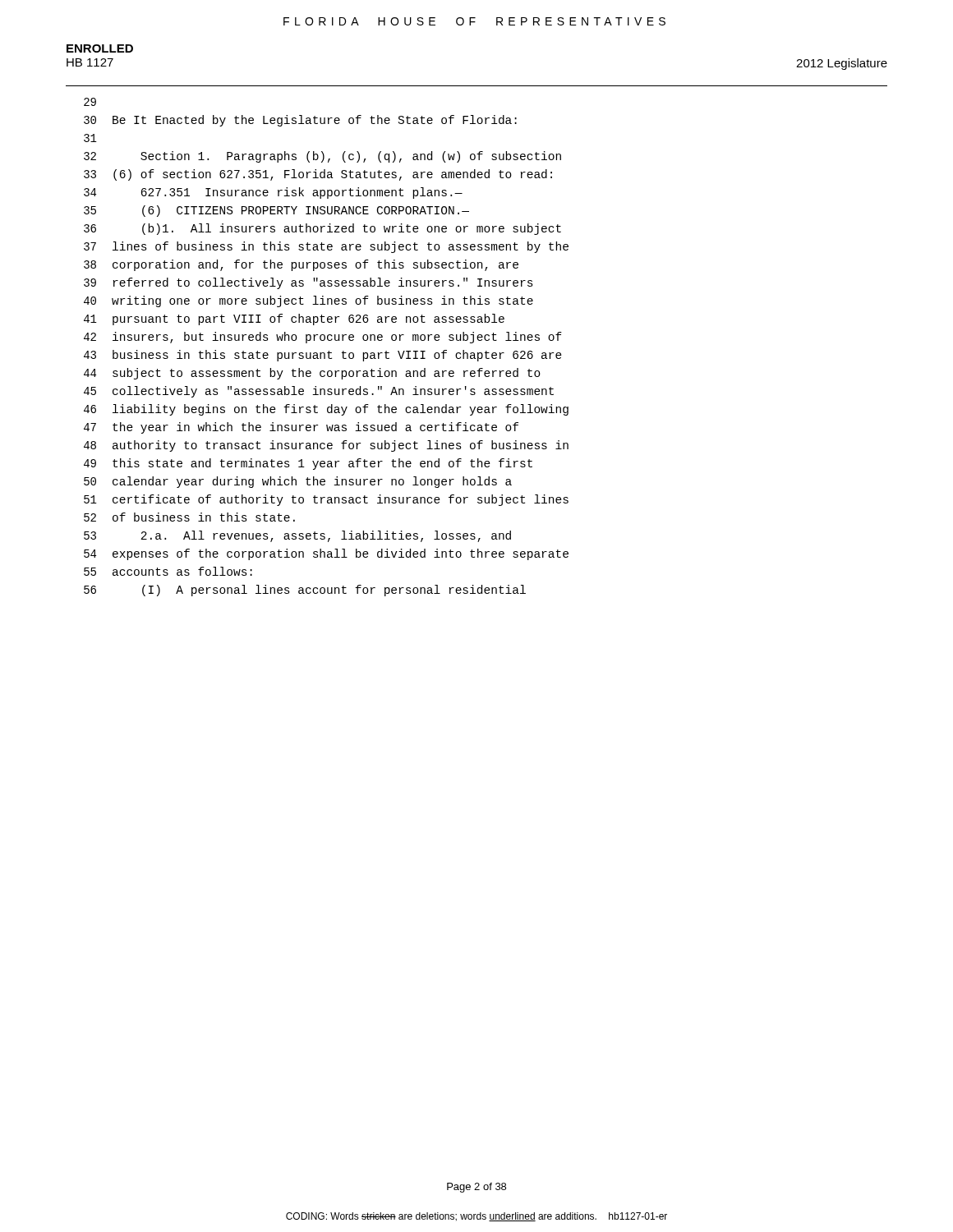Select the text block containing "50 calendar year during which the"

(476, 483)
